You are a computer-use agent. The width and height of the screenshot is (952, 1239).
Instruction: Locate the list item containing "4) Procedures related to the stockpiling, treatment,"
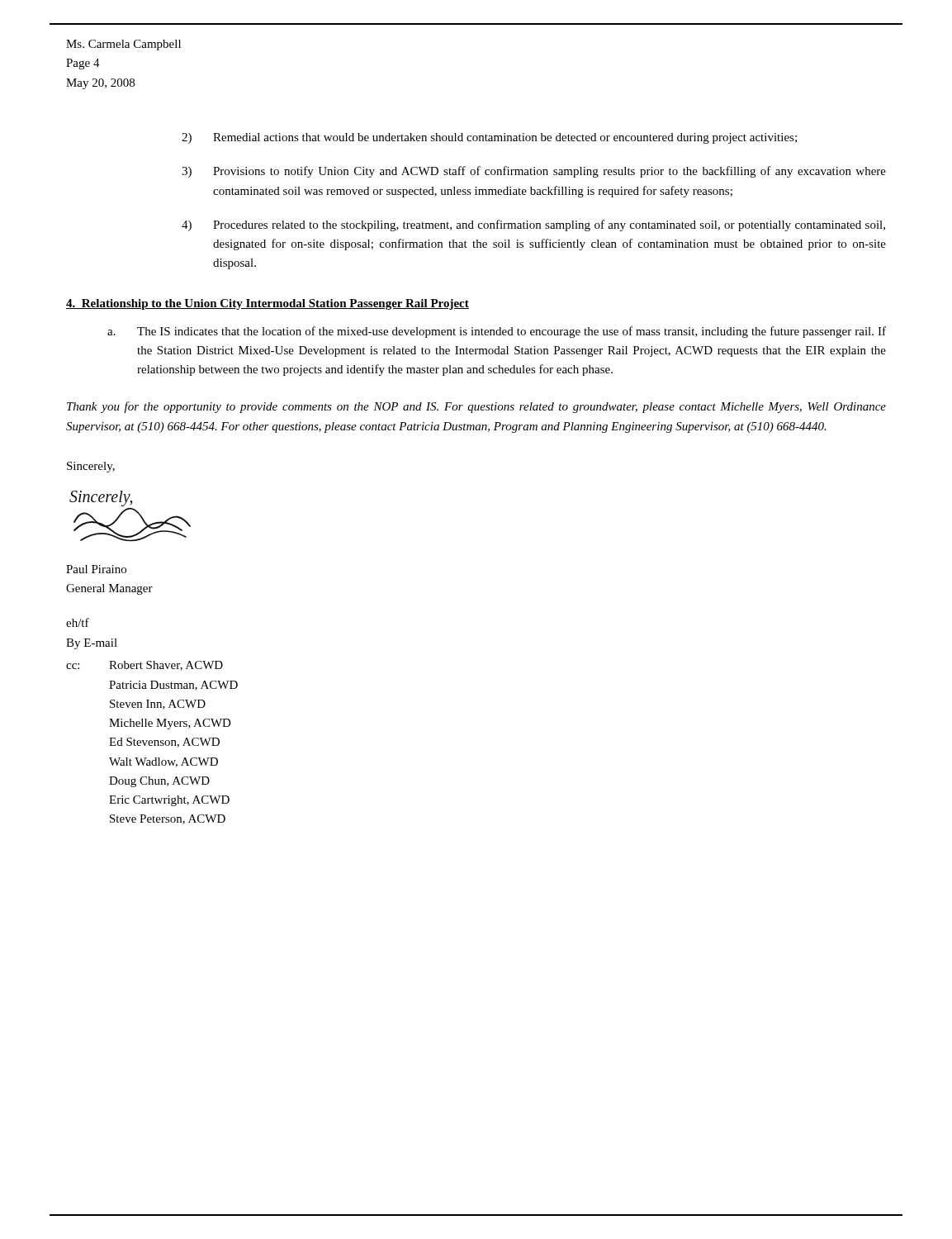[534, 244]
